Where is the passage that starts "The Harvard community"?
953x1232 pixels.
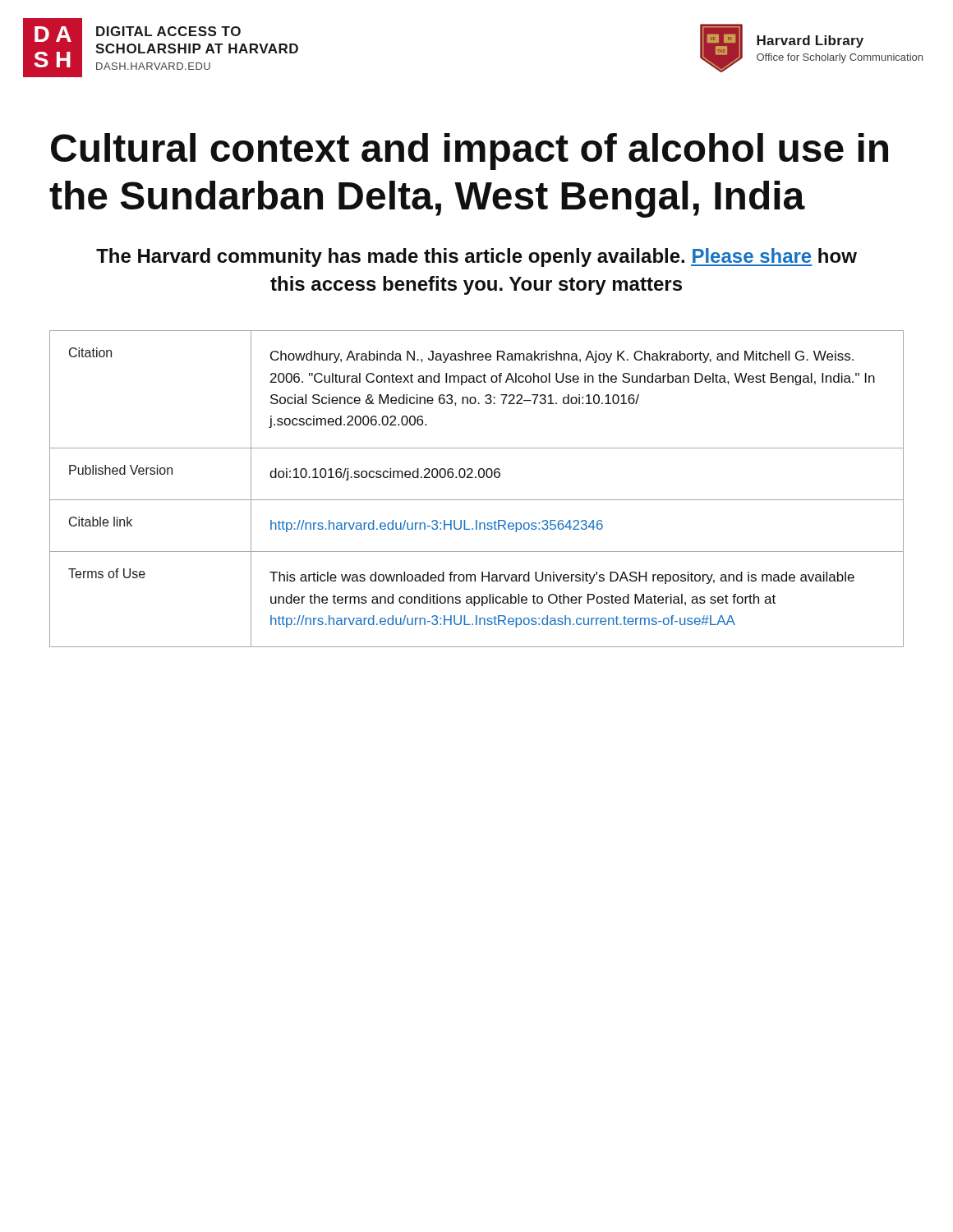[476, 270]
